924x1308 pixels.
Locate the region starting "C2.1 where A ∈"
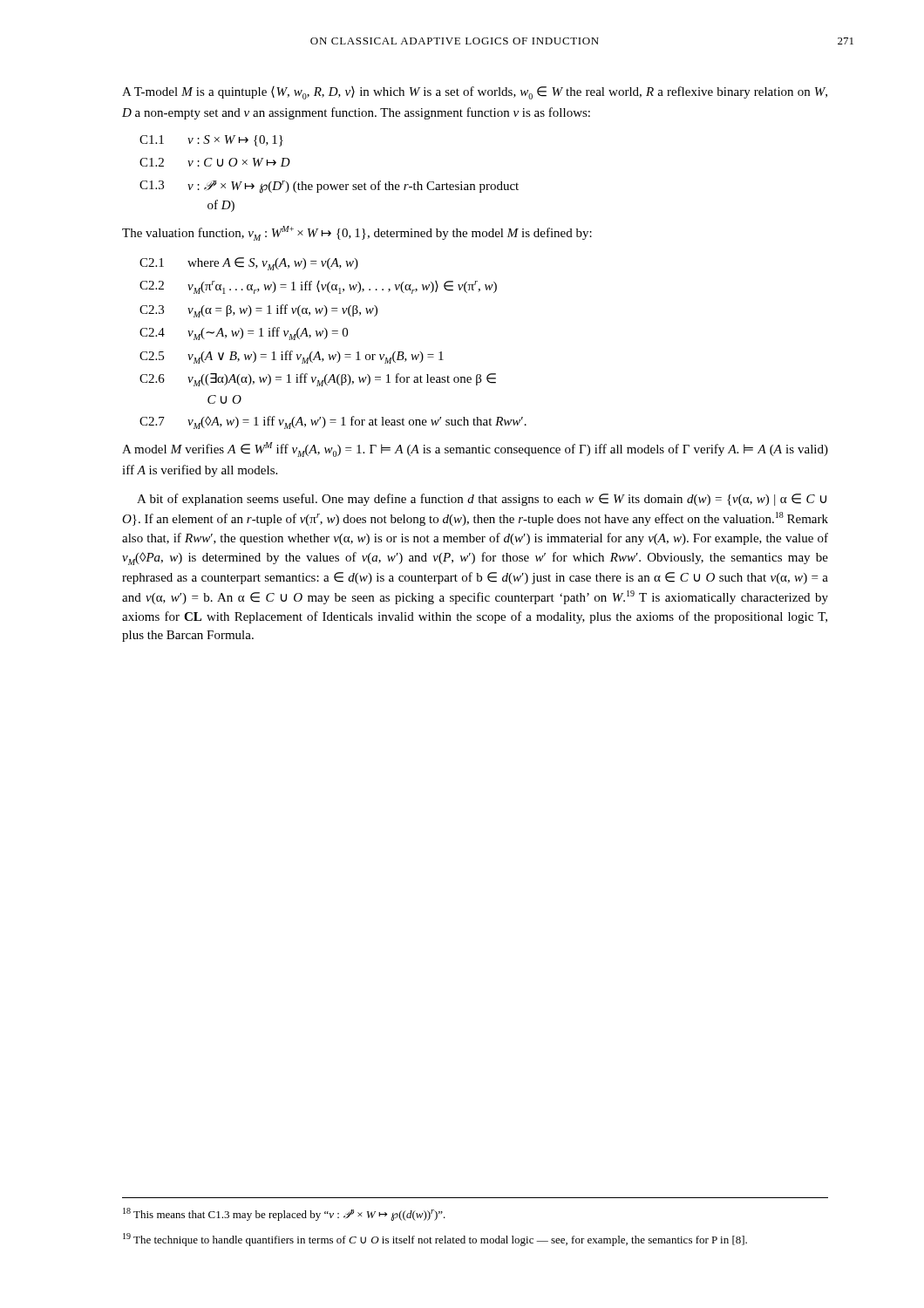click(x=249, y=264)
